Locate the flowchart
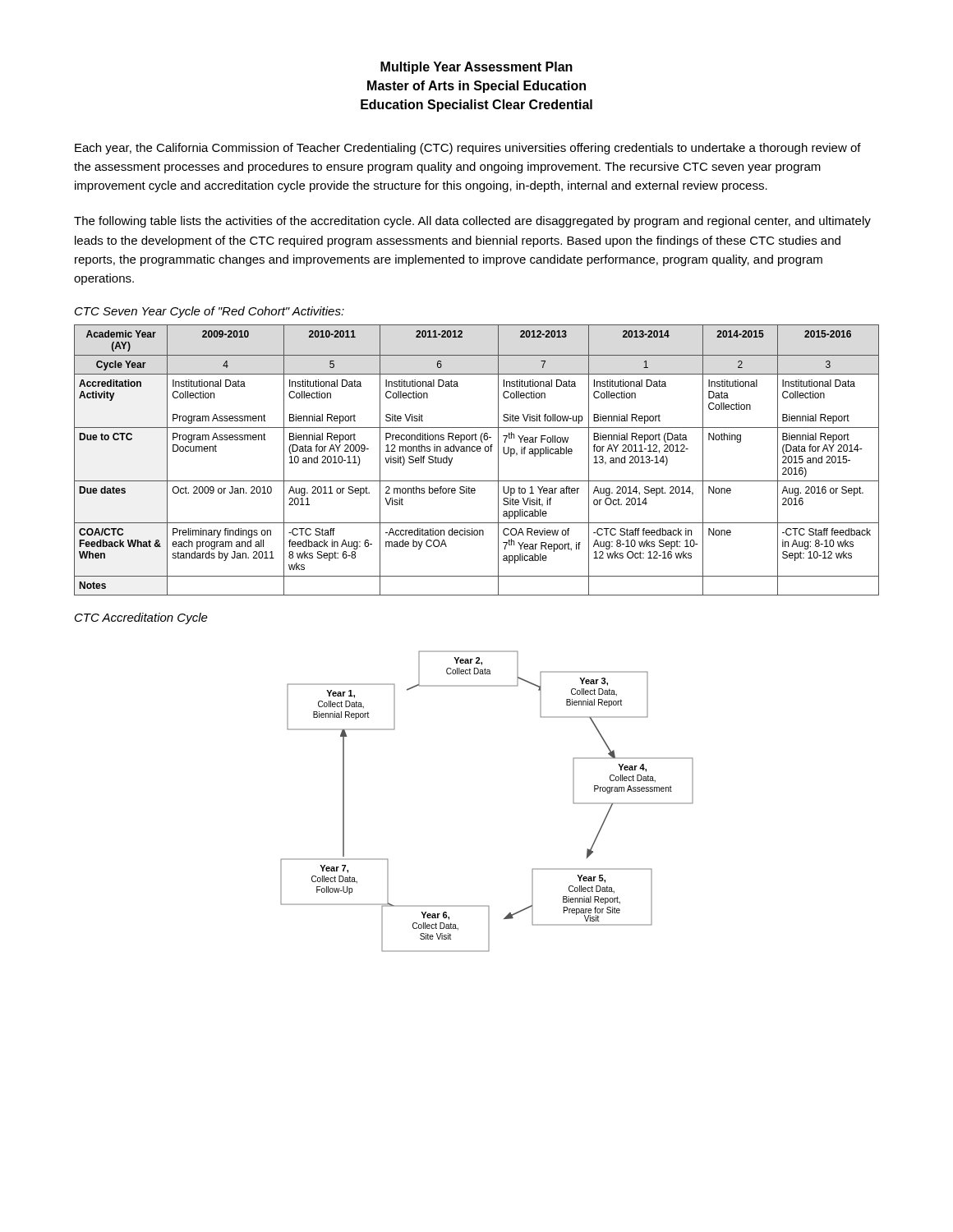The width and height of the screenshot is (953, 1232). (476, 795)
